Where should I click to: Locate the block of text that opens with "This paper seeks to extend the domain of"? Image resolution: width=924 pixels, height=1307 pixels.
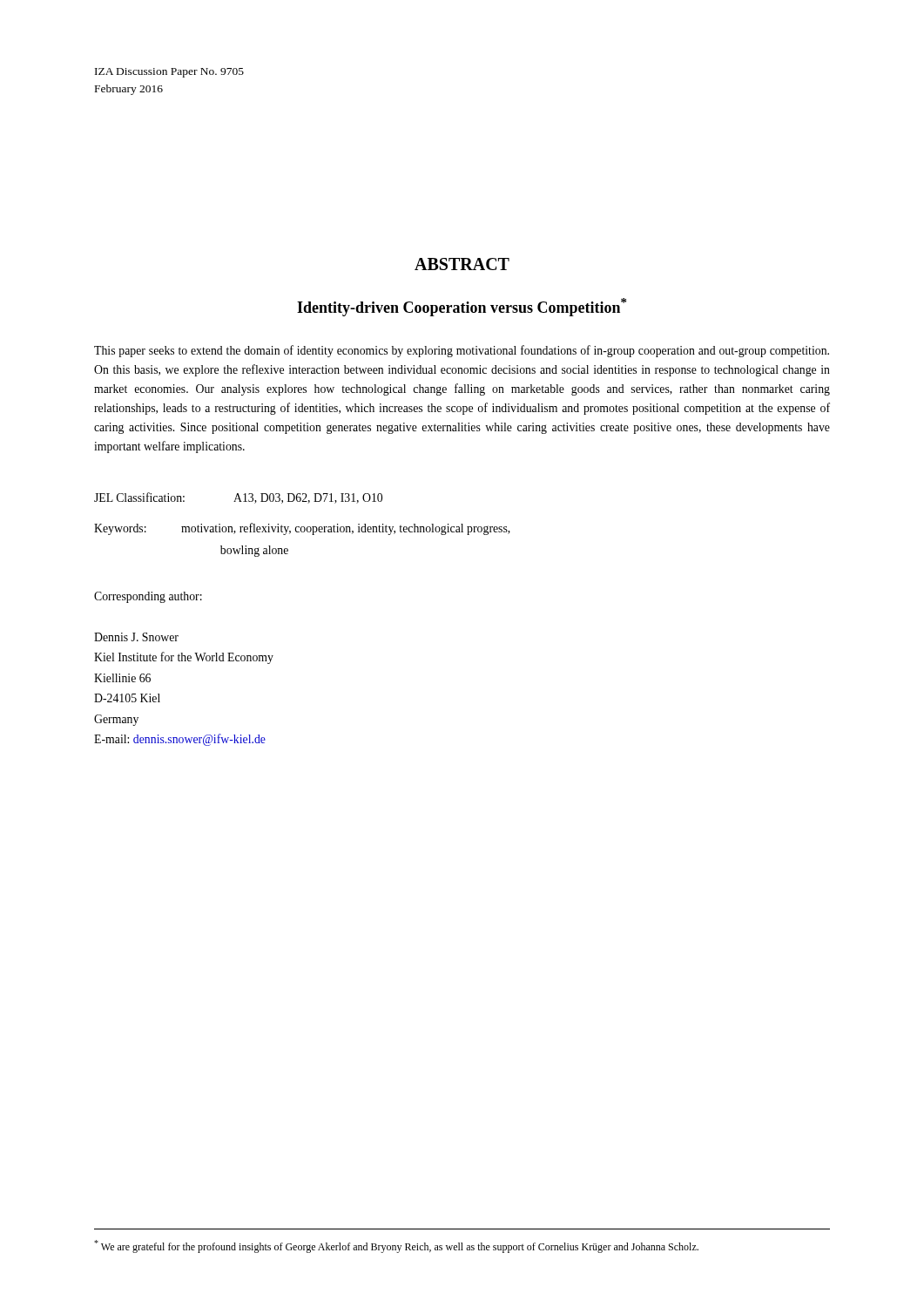(x=462, y=399)
